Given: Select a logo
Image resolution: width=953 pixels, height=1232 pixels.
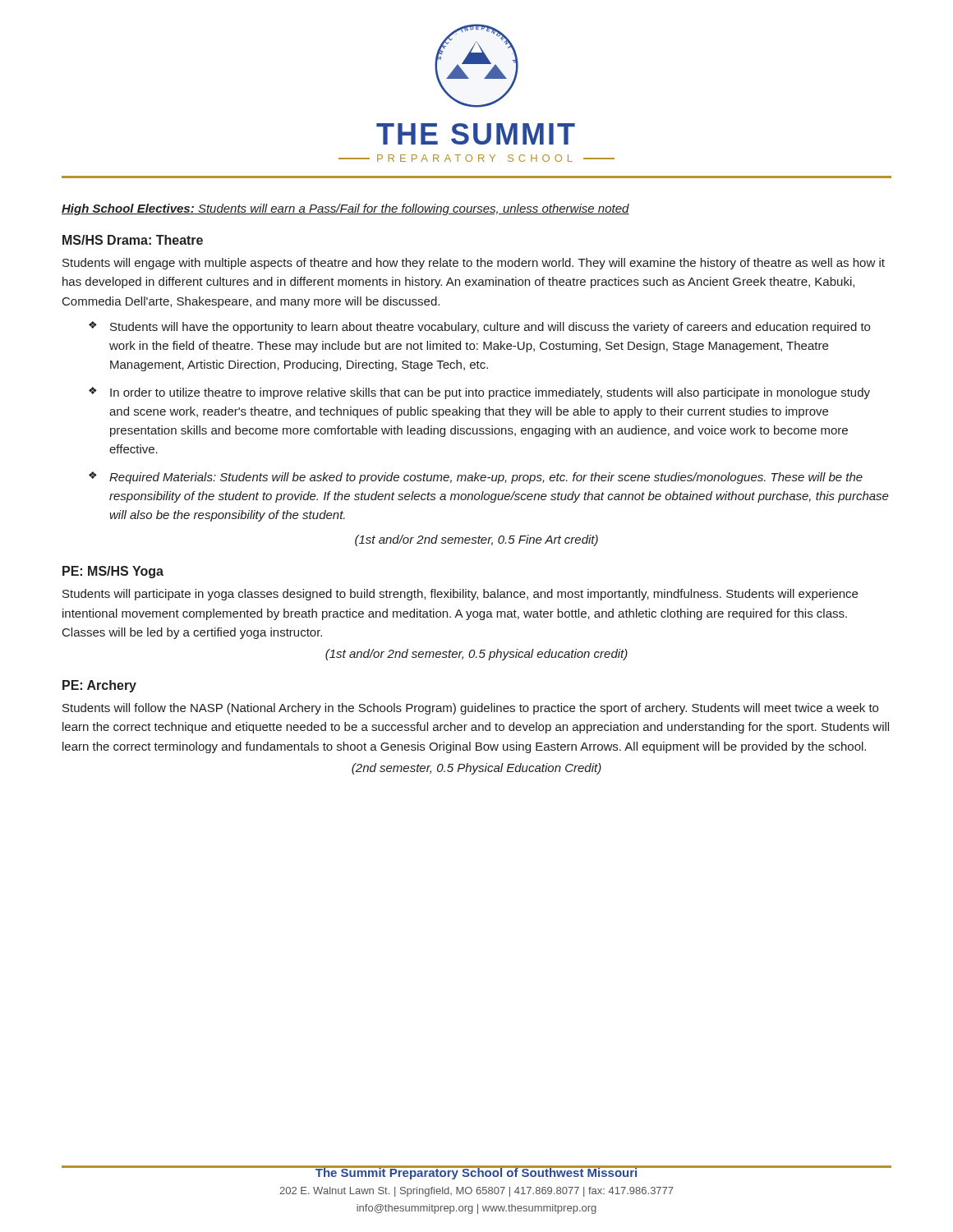Looking at the screenshot, I should [476, 93].
